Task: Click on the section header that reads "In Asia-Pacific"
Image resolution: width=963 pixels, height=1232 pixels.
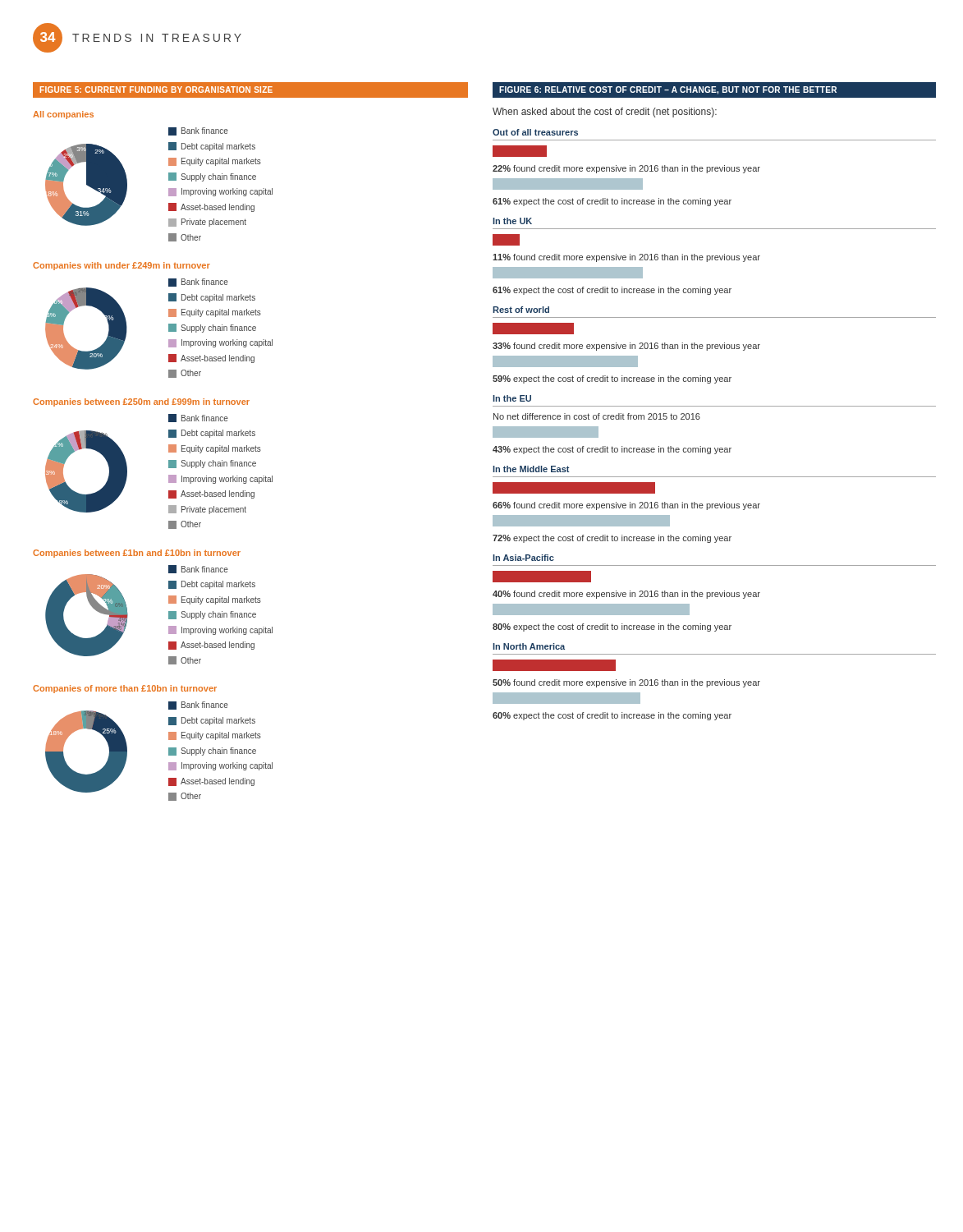Action: [x=523, y=558]
